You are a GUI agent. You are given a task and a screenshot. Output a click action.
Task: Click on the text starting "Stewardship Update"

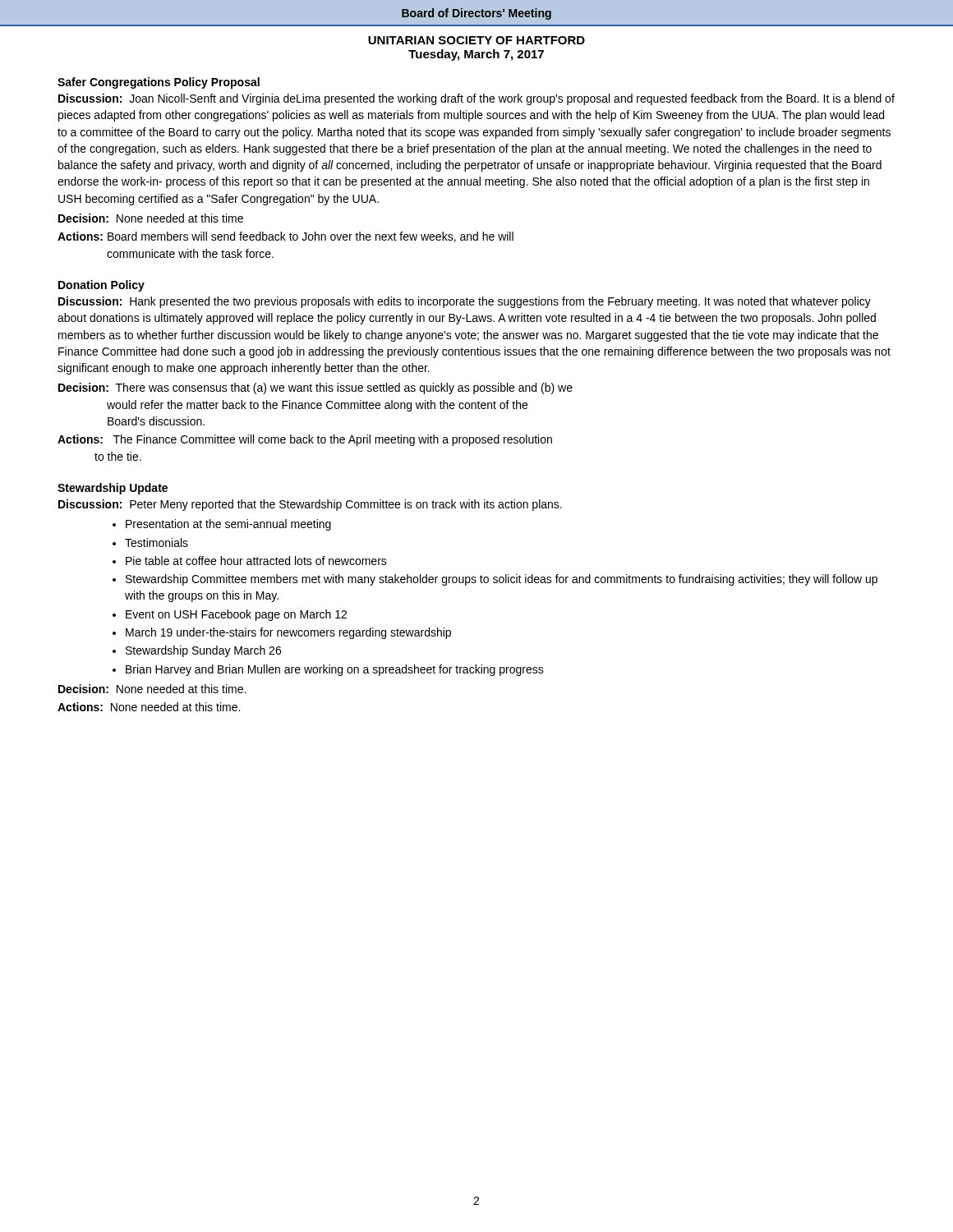(x=113, y=488)
